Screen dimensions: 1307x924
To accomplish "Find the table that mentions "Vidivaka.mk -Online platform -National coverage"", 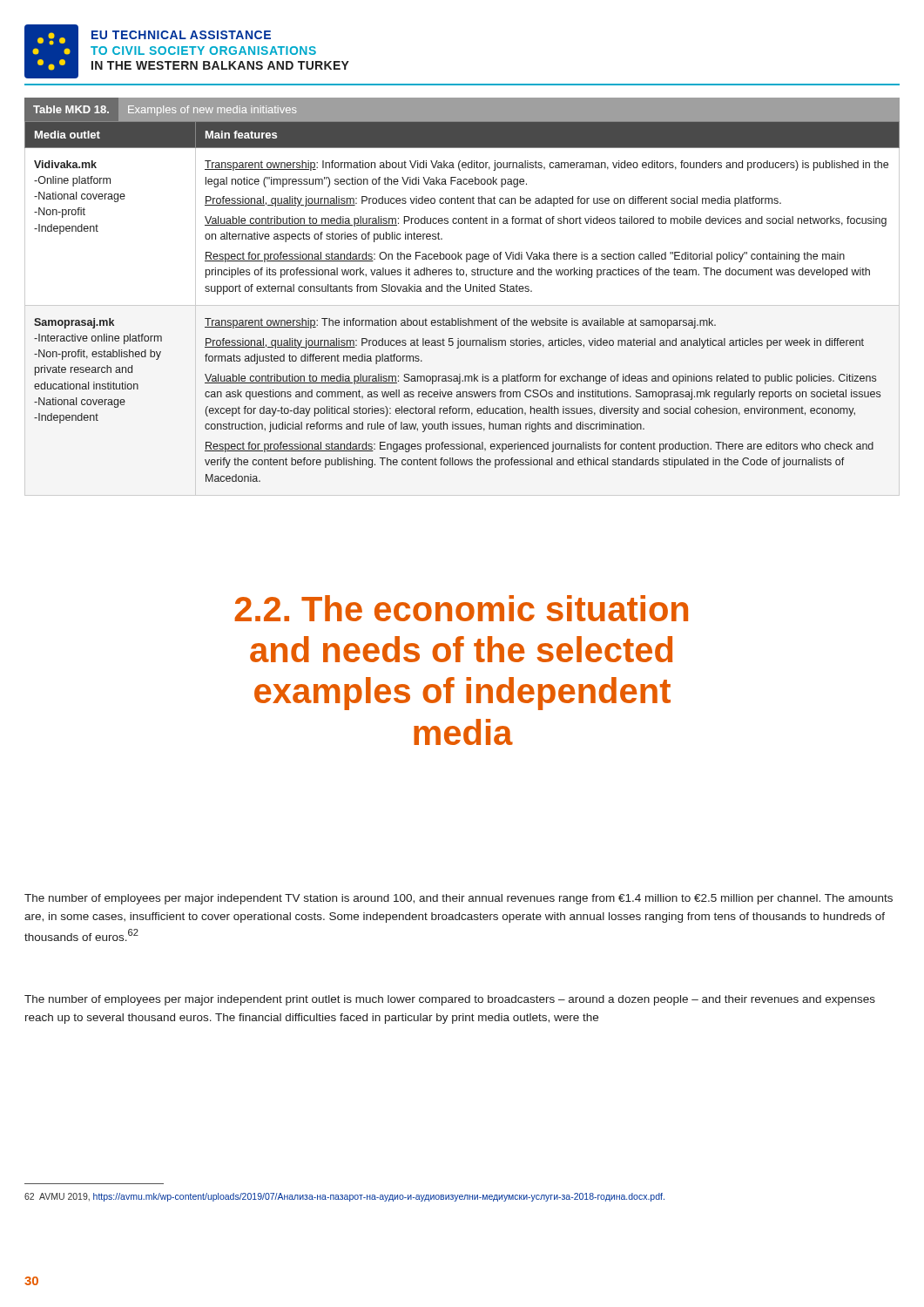I will click(462, 297).
